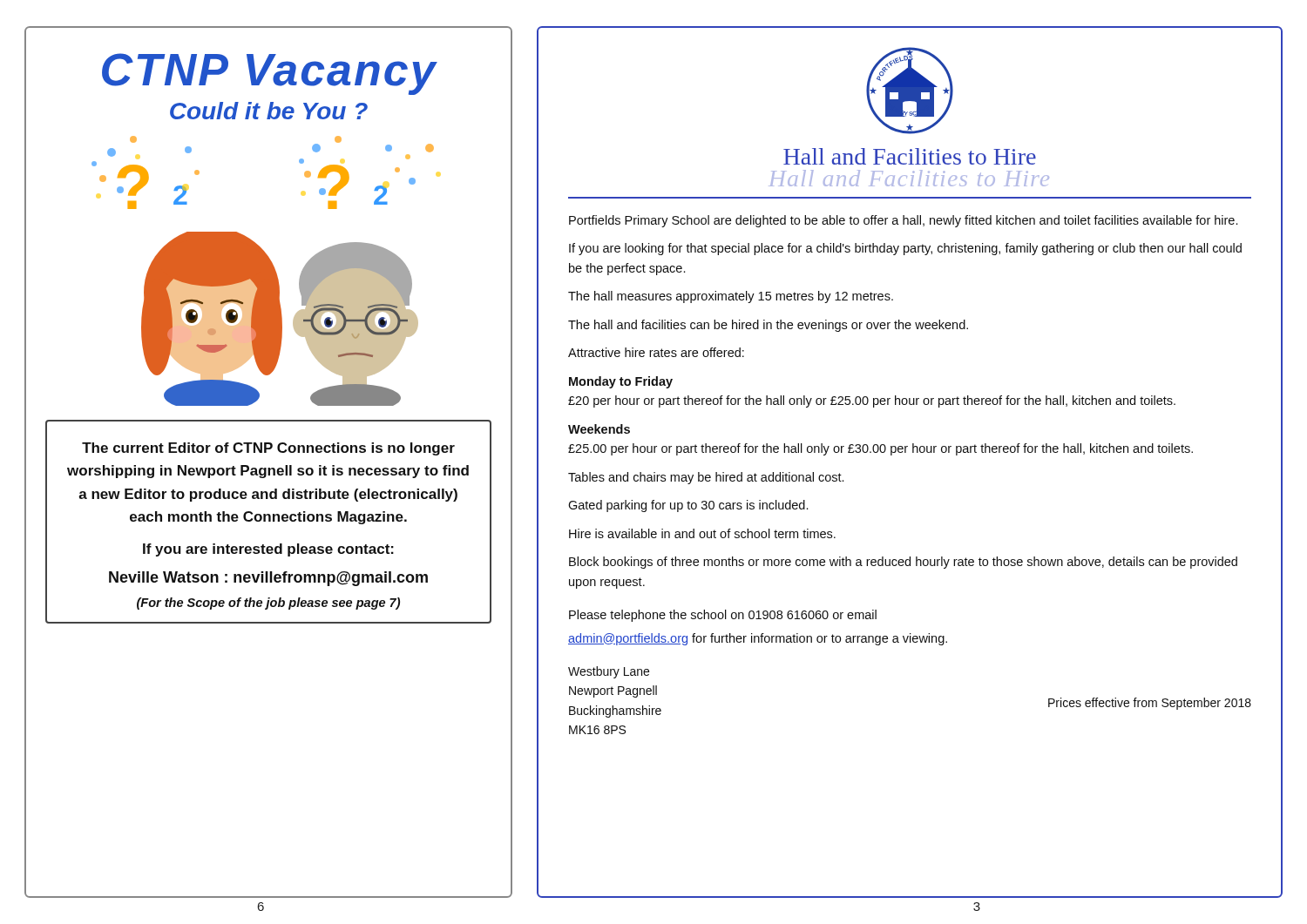Find the block on this page that starts "Weekends £25.00 per hour or part thereof"
The height and width of the screenshot is (924, 1307).
(881, 439)
